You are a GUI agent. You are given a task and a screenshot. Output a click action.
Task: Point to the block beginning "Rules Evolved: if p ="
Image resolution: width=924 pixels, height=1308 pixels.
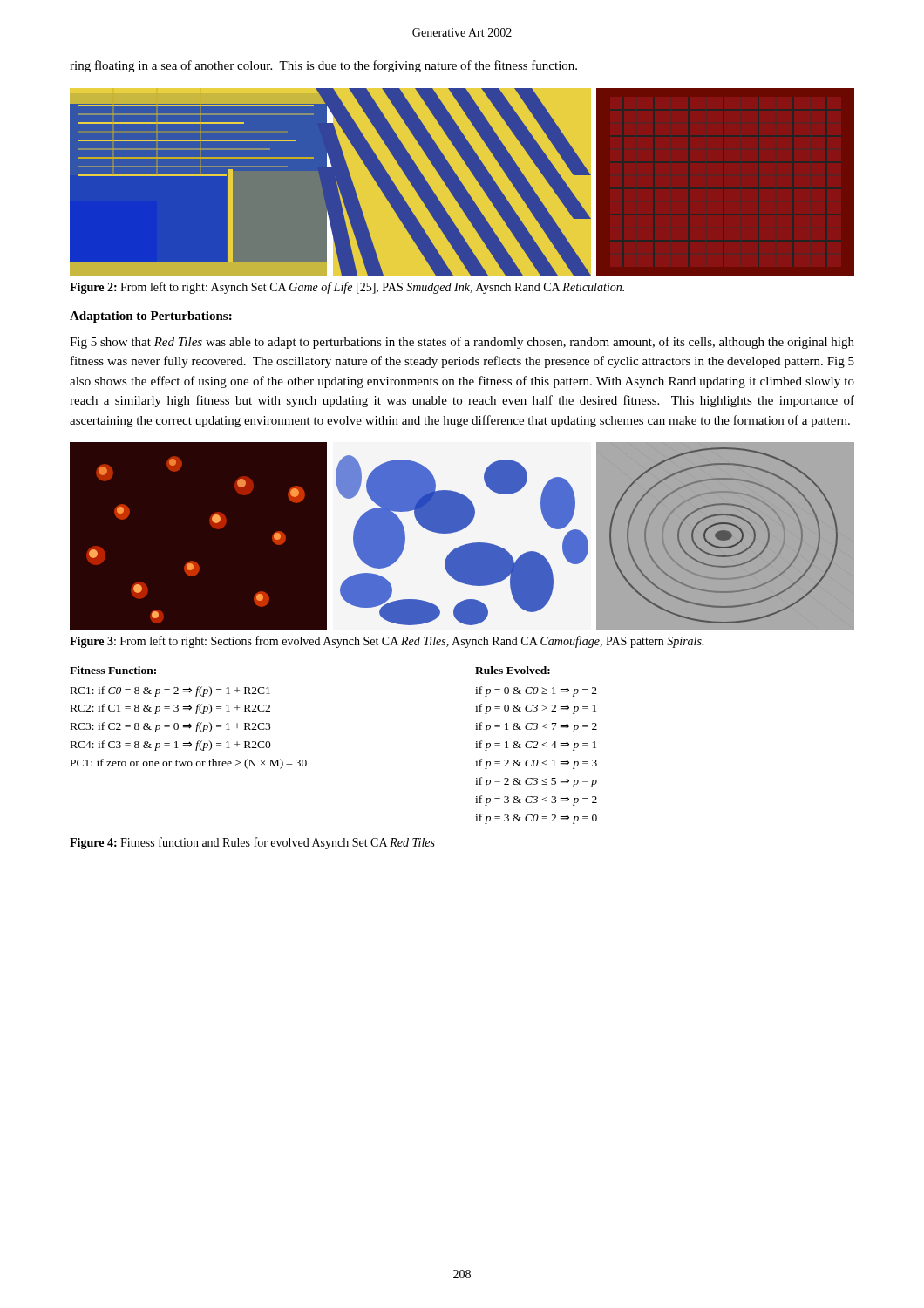pyautogui.click(x=513, y=670)
